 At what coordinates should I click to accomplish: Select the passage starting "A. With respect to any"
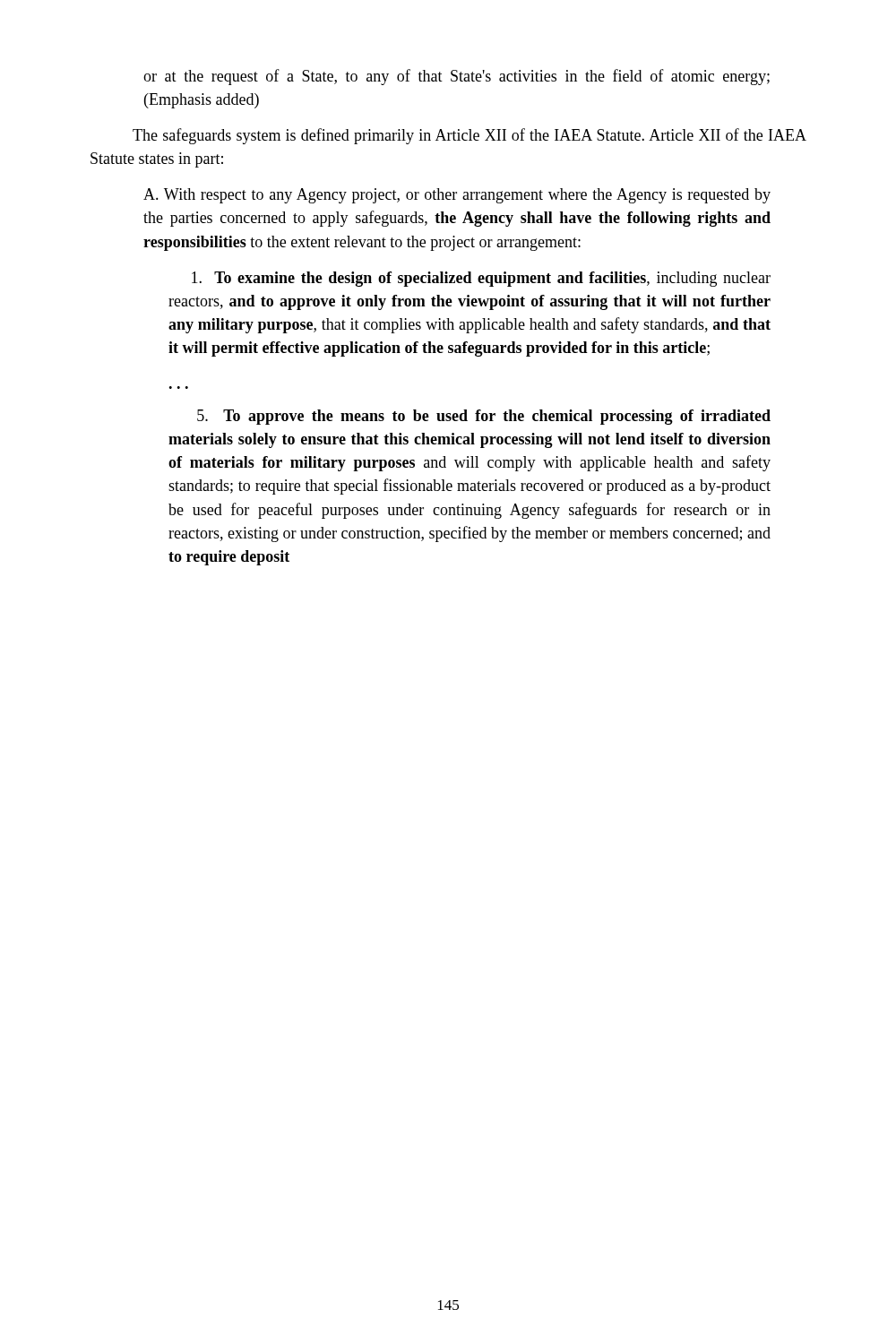click(457, 218)
